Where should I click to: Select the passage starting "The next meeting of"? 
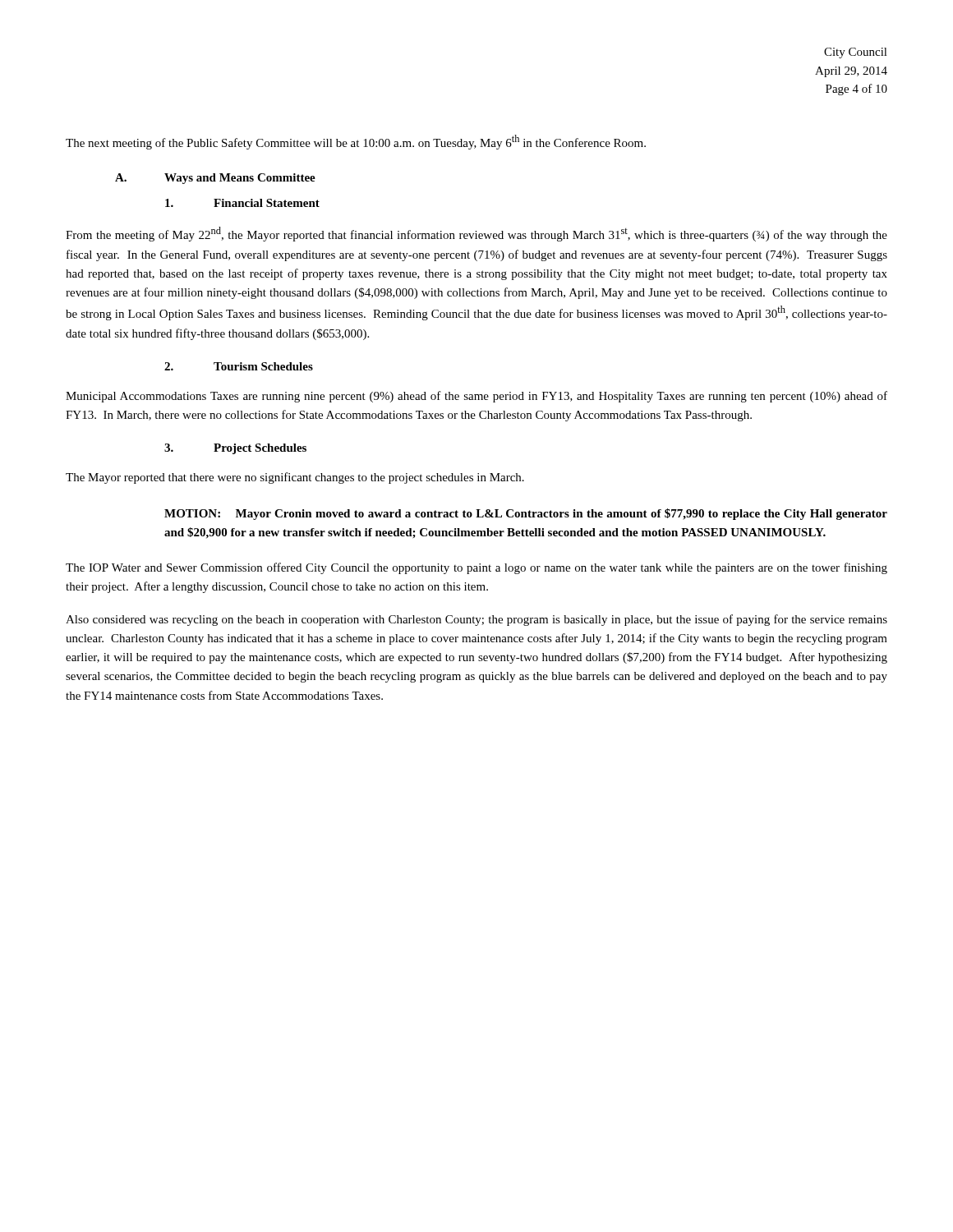(x=356, y=141)
